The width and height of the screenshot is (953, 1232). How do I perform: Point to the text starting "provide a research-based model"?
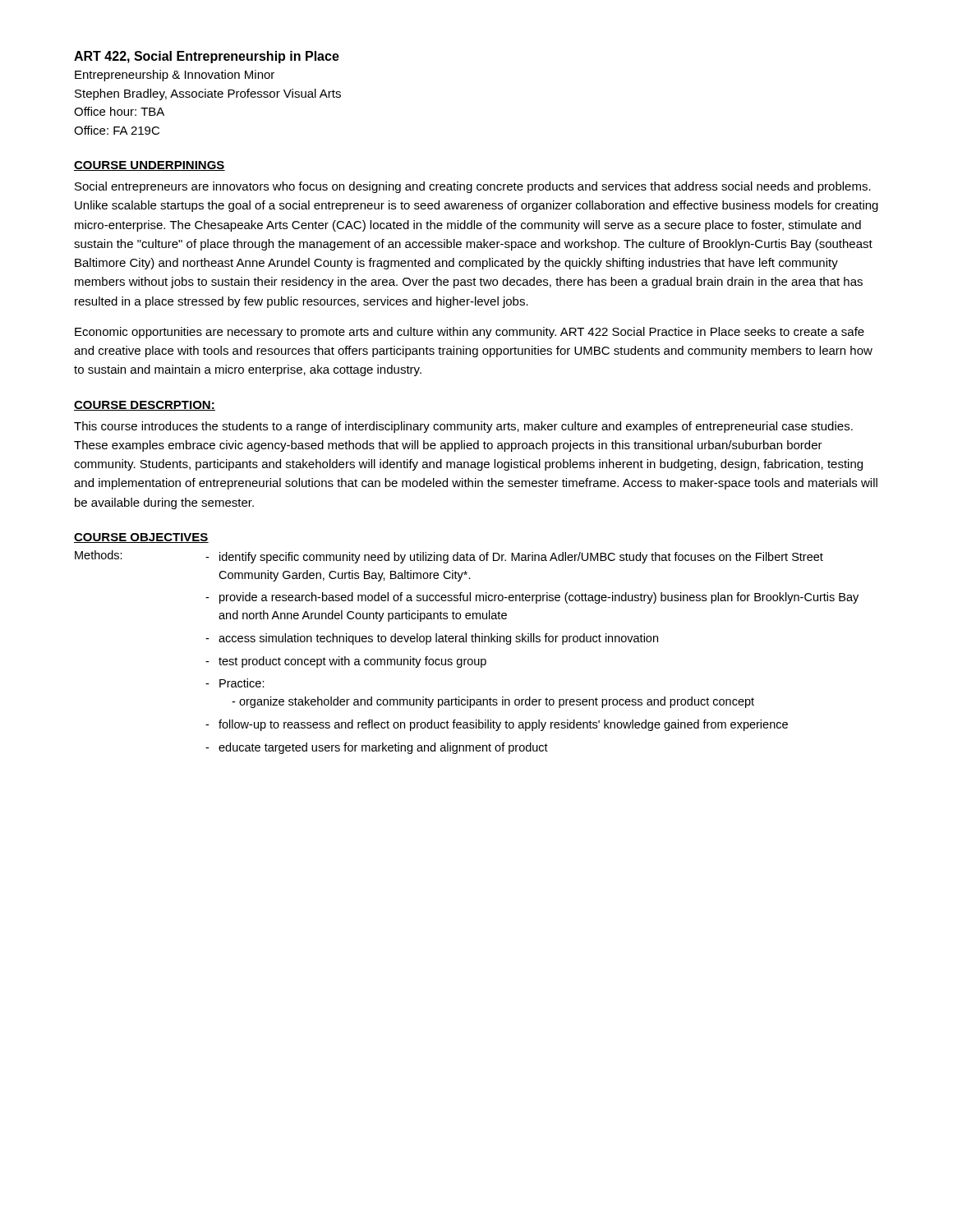click(x=539, y=606)
